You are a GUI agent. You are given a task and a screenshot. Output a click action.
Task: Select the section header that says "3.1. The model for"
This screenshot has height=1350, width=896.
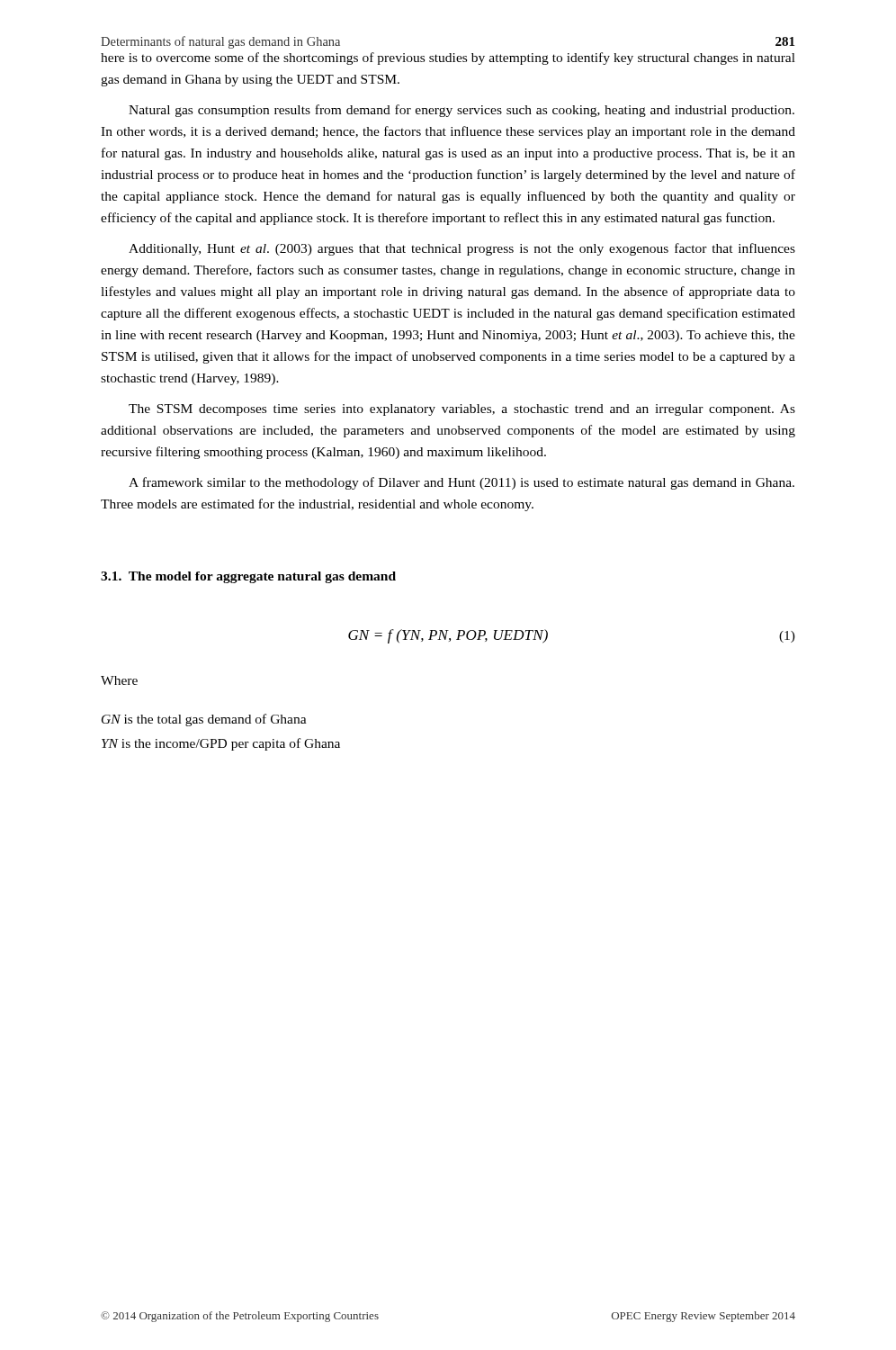(248, 577)
